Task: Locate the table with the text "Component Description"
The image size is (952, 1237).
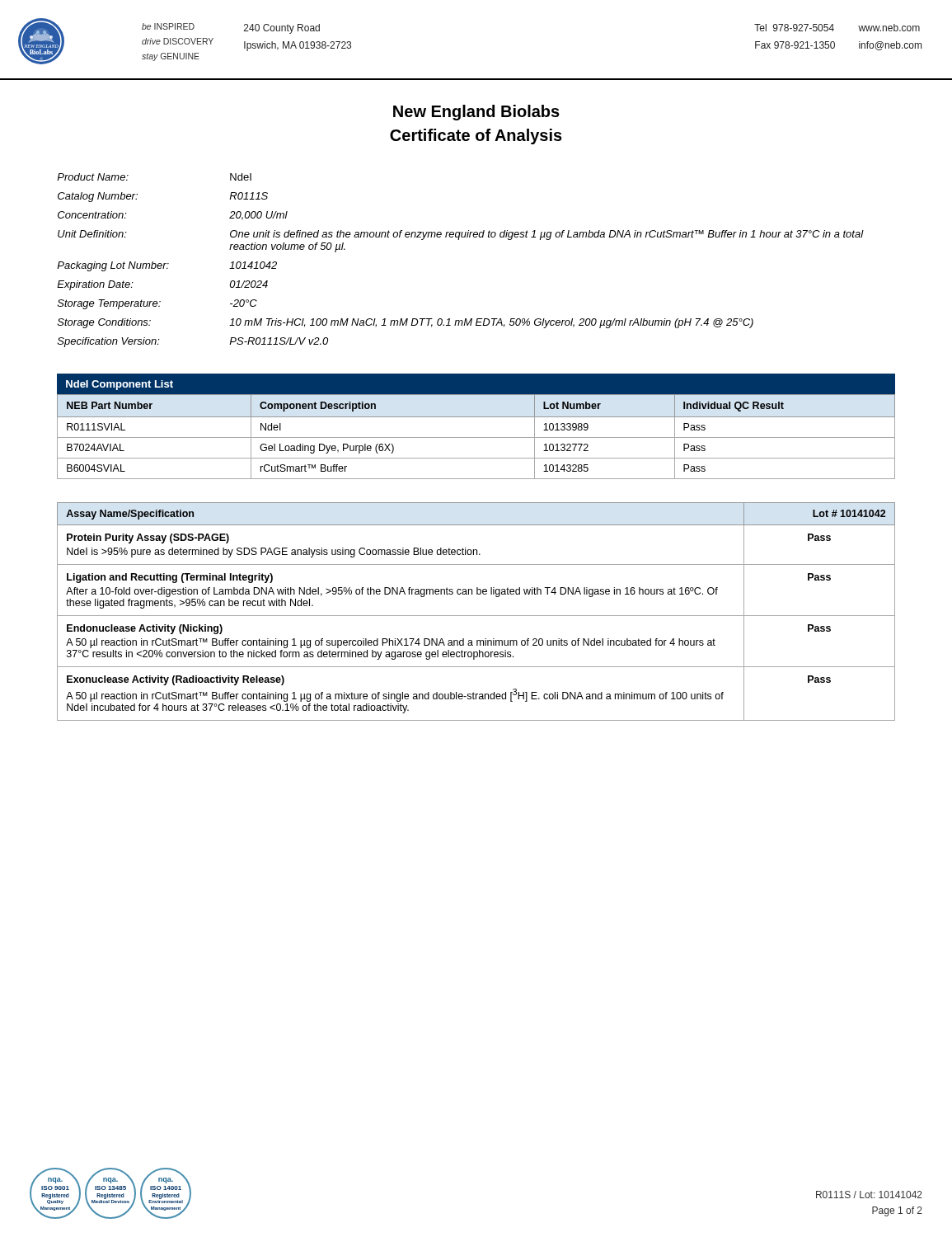Action: [476, 437]
